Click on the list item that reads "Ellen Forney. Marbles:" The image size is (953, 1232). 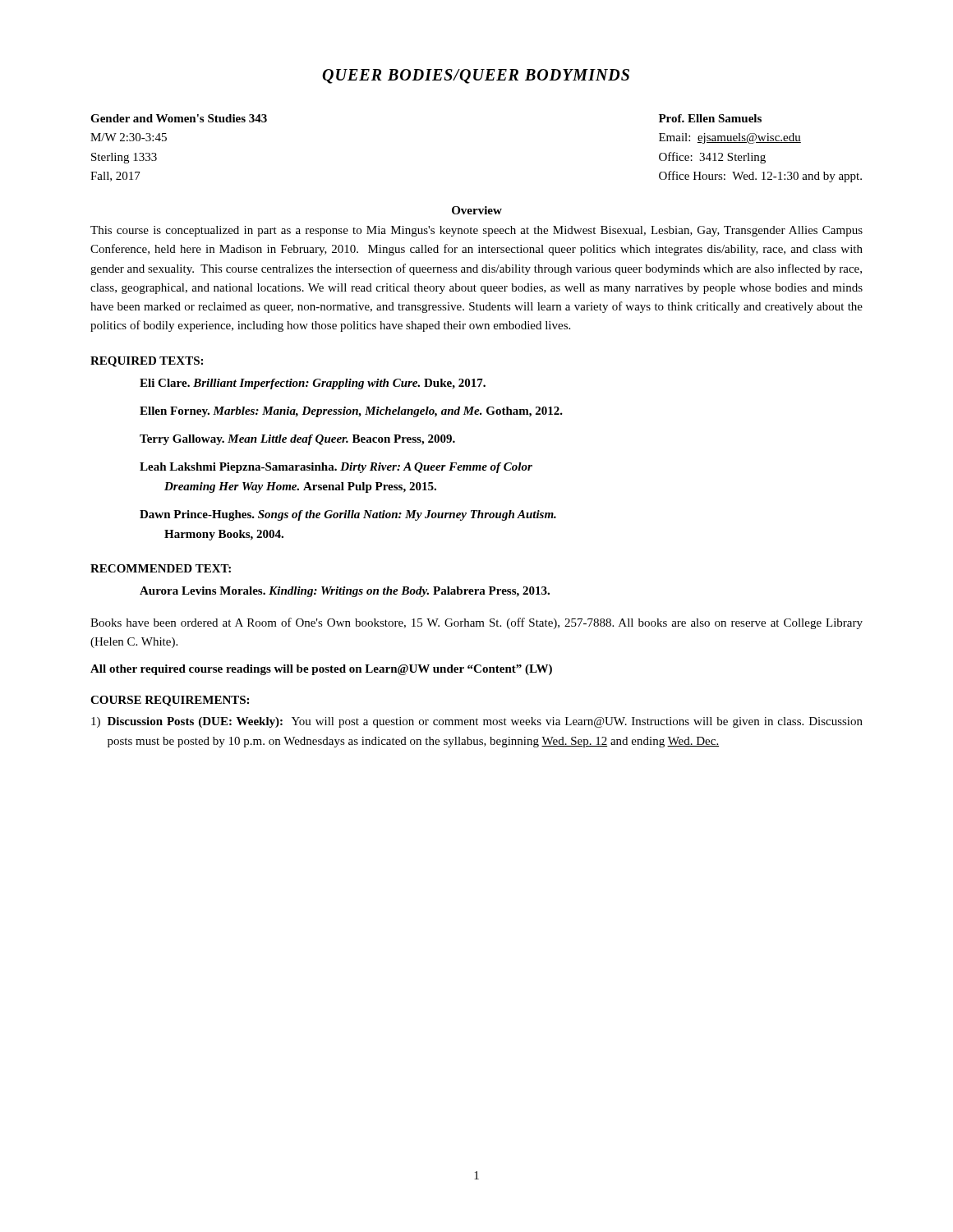click(x=351, y=410)
